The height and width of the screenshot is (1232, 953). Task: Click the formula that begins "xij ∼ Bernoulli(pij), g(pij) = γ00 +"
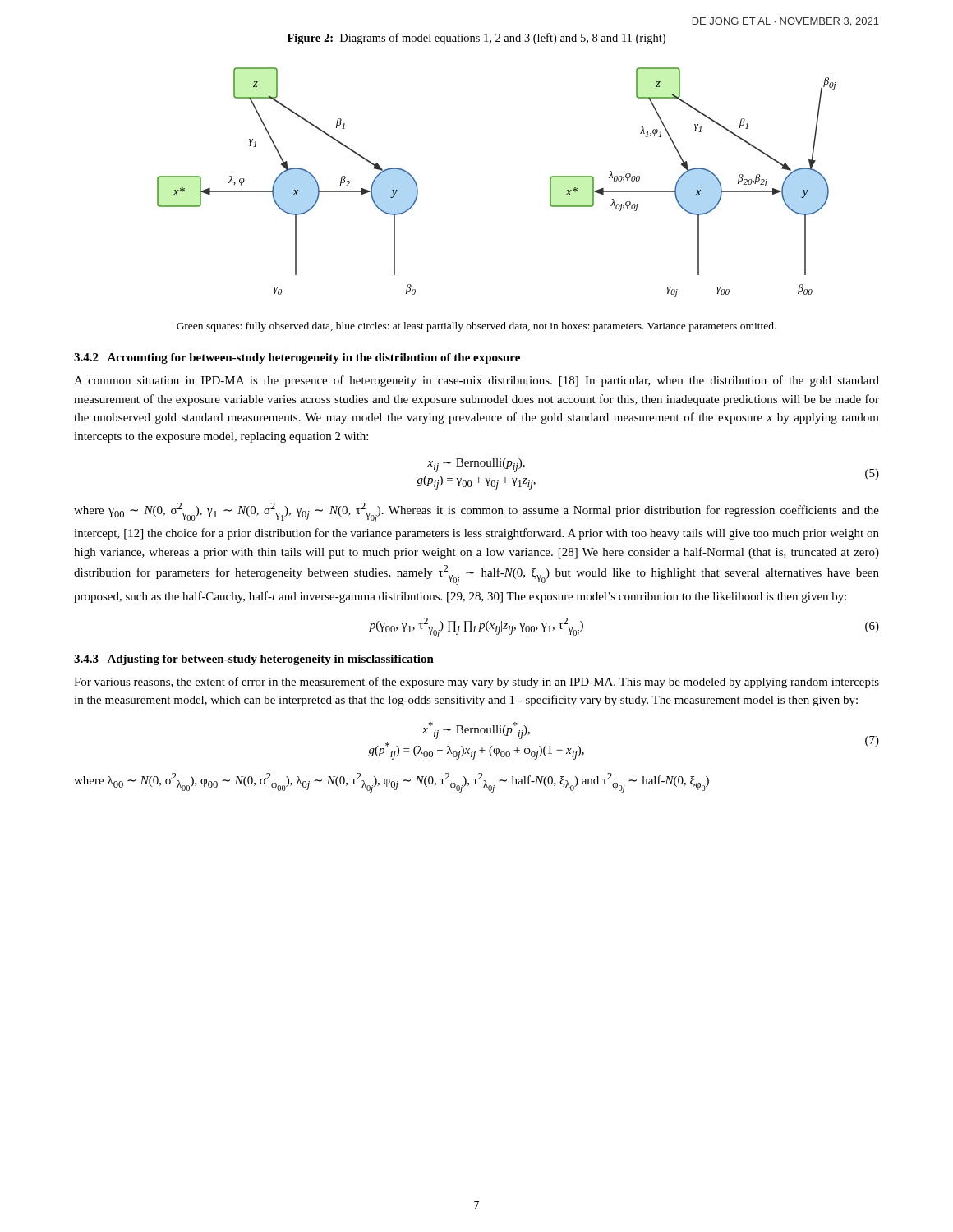click(x=494, y=481)
